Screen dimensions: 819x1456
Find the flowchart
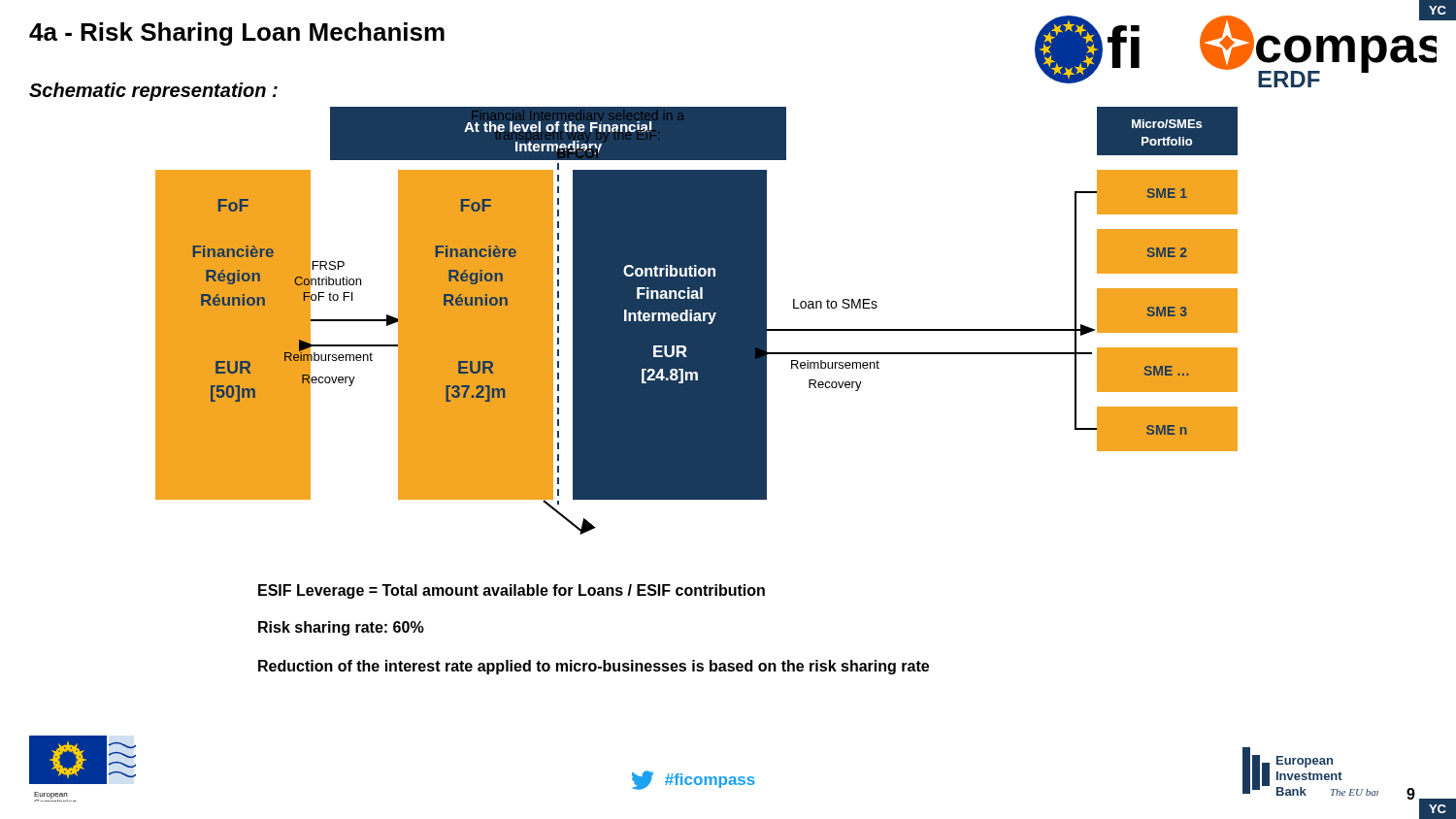[x=728, y=330]
